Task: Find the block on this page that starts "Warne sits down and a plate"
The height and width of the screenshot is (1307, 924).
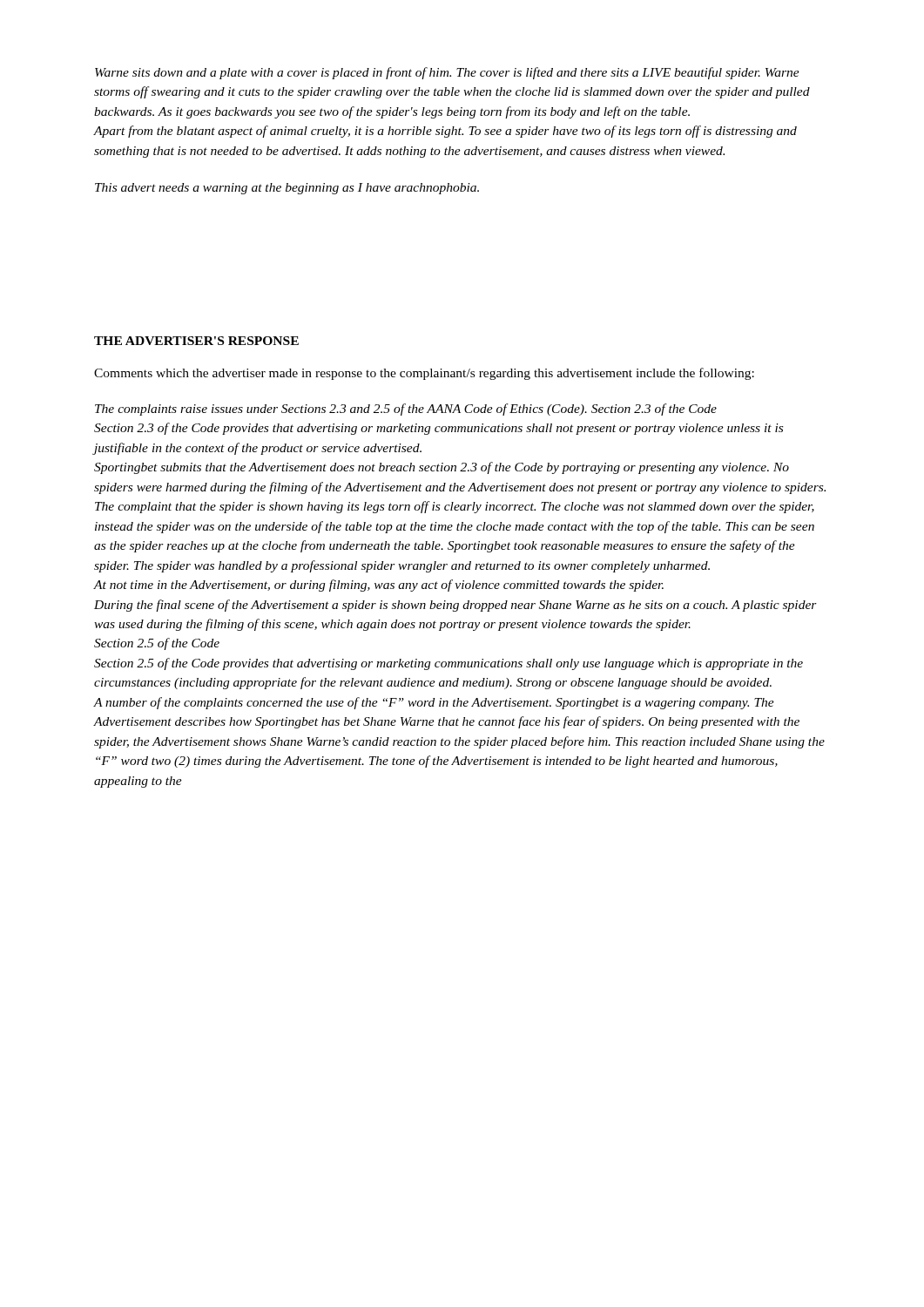Action: point(462,112)
